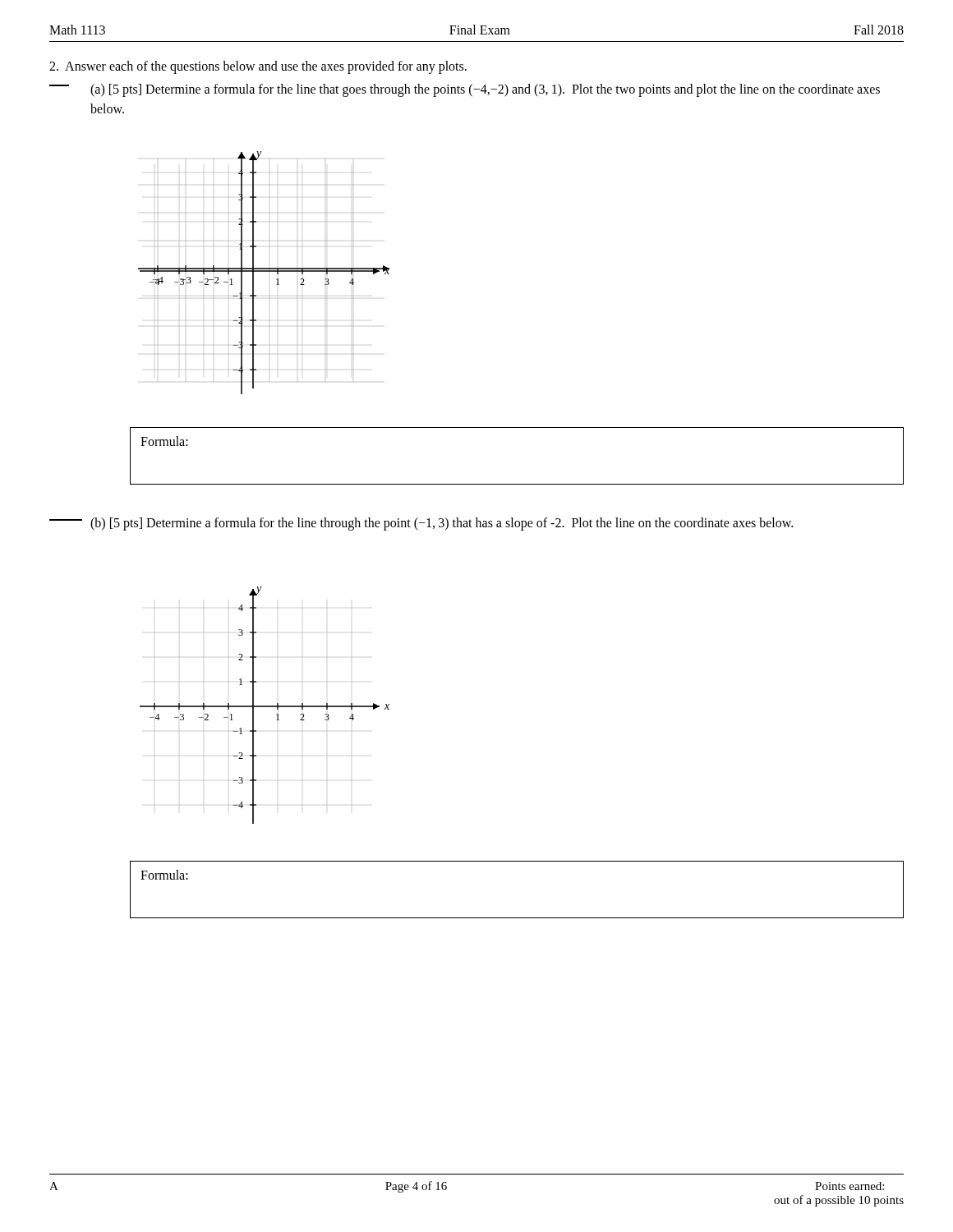Find the element starting "2. Answer each of the questions below"
Image resolution: width=953 pixels, height=1232 pixels.
(258, 66)
